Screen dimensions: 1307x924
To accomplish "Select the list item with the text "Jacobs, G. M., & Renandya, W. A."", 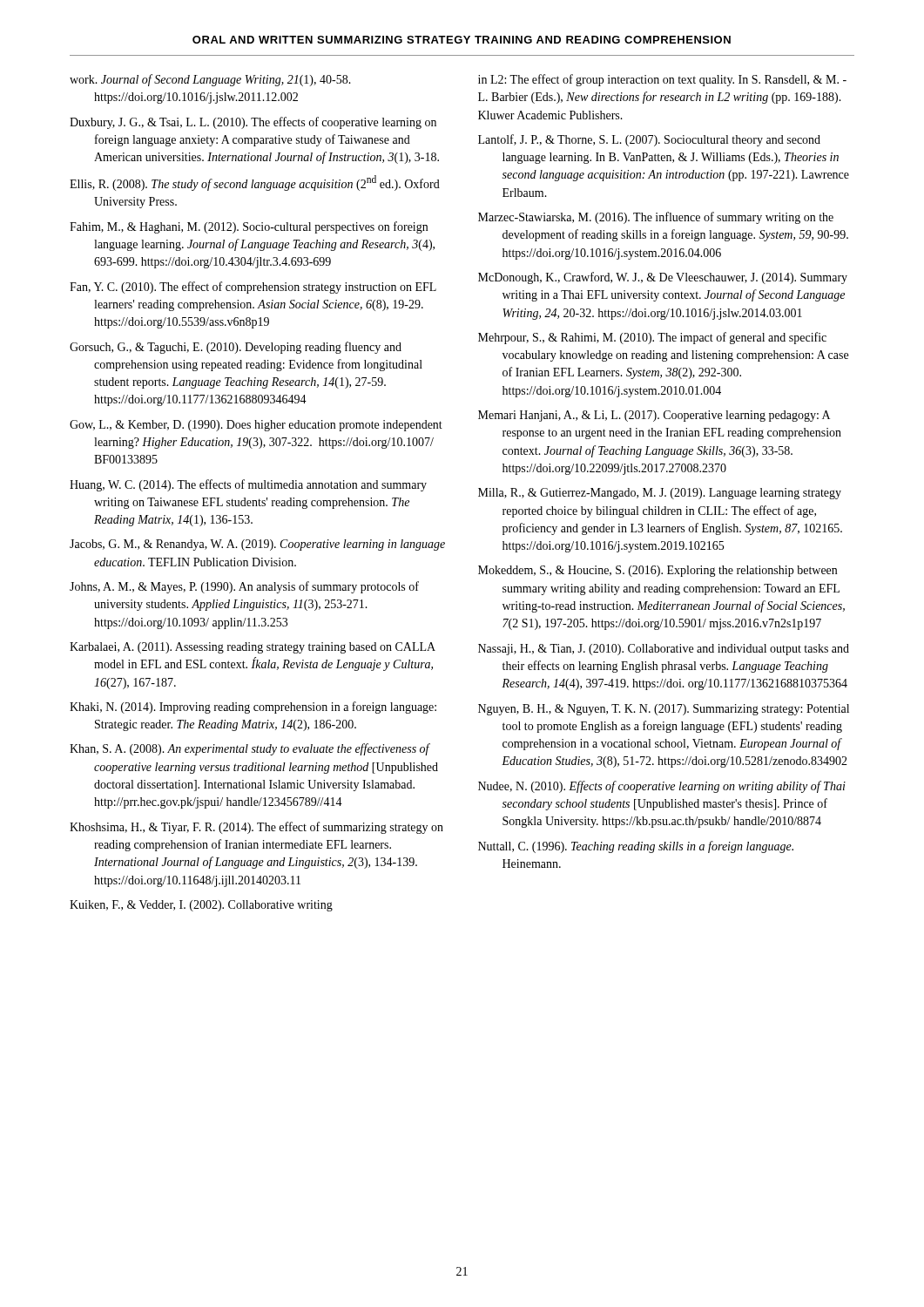I will point(258,554).
